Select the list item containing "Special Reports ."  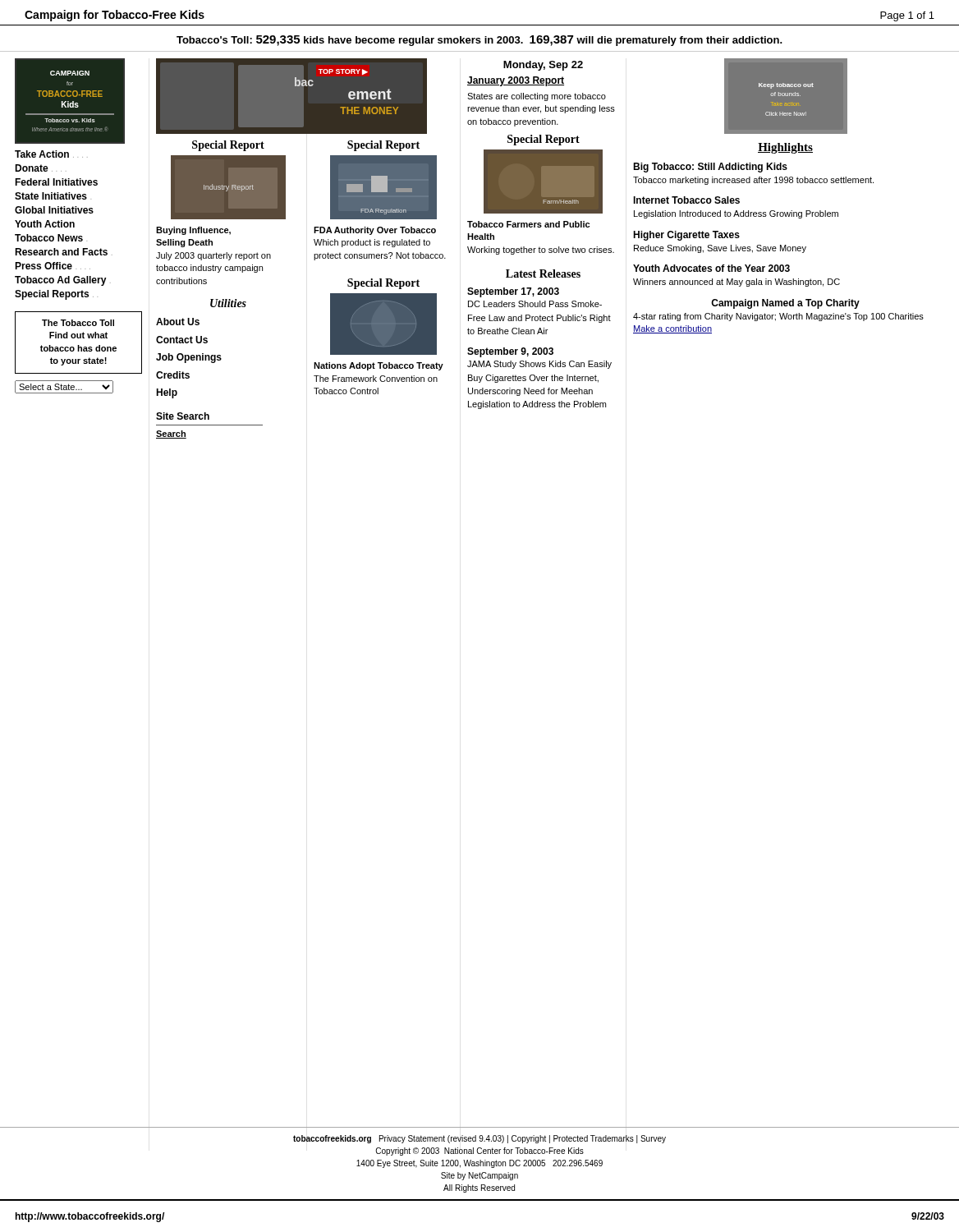point(57,294)
